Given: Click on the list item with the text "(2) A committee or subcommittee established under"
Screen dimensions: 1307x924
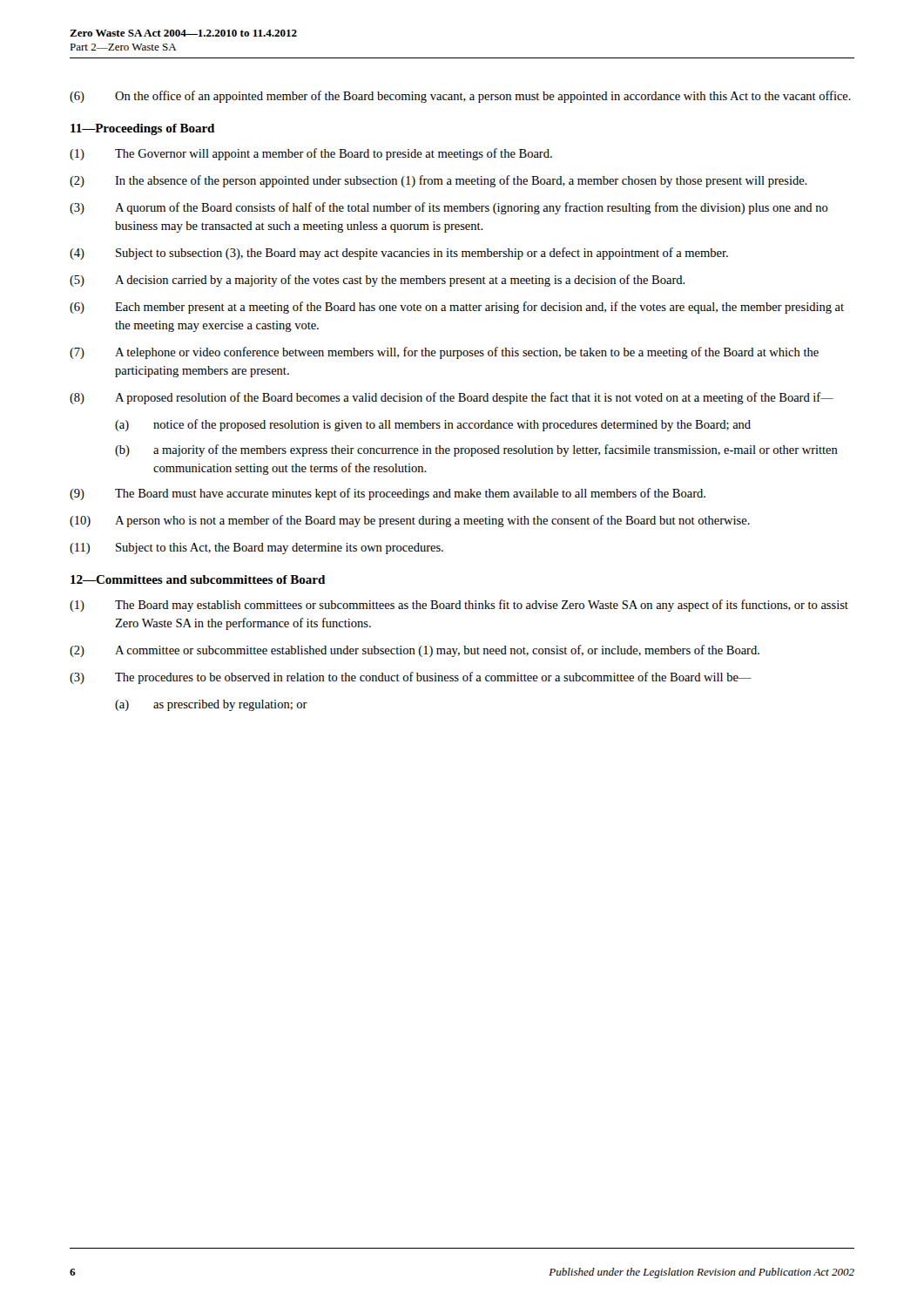Looking at the screenshot, I should (462, 651).
